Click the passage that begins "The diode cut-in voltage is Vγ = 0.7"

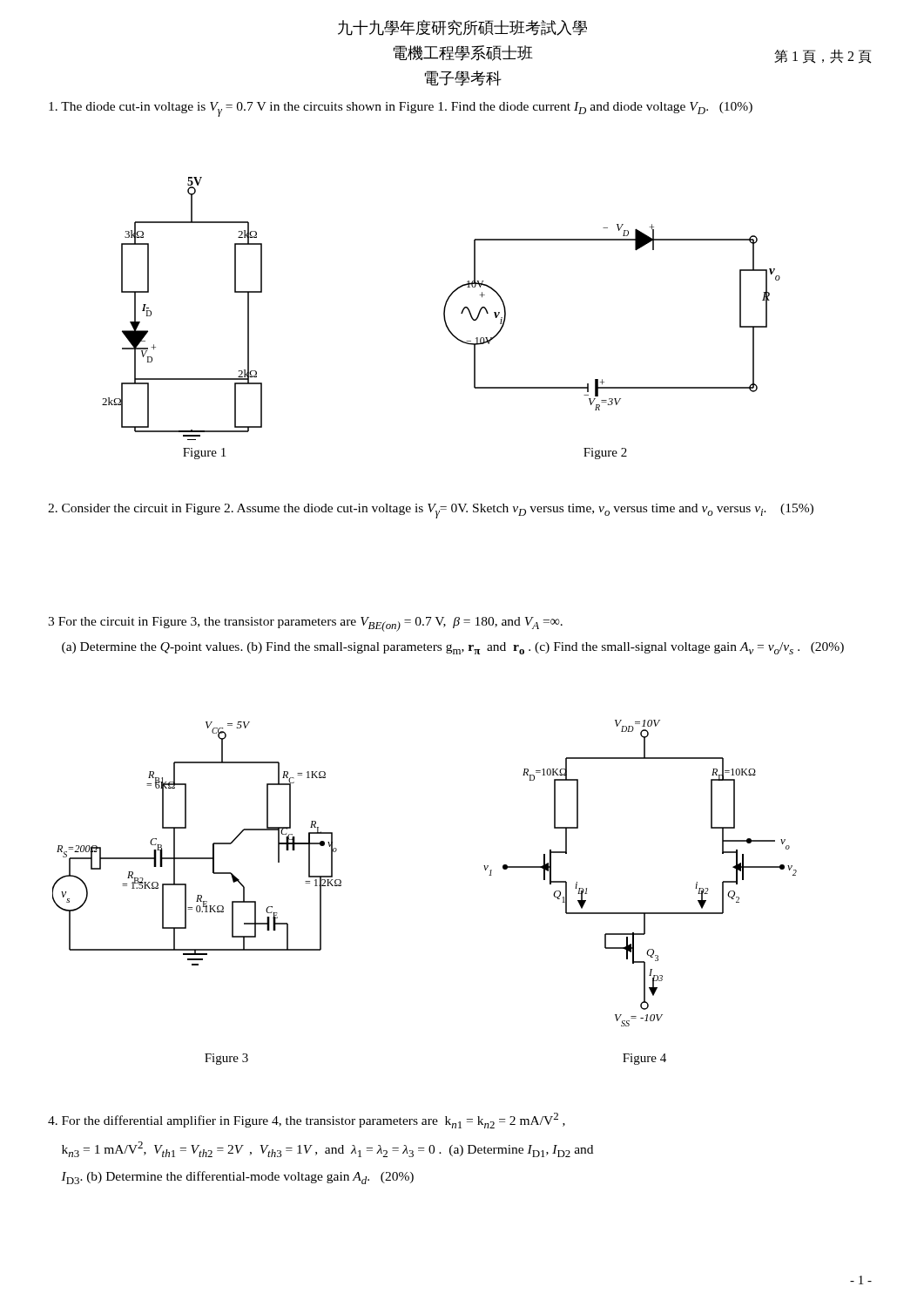[x=400, y=108]
